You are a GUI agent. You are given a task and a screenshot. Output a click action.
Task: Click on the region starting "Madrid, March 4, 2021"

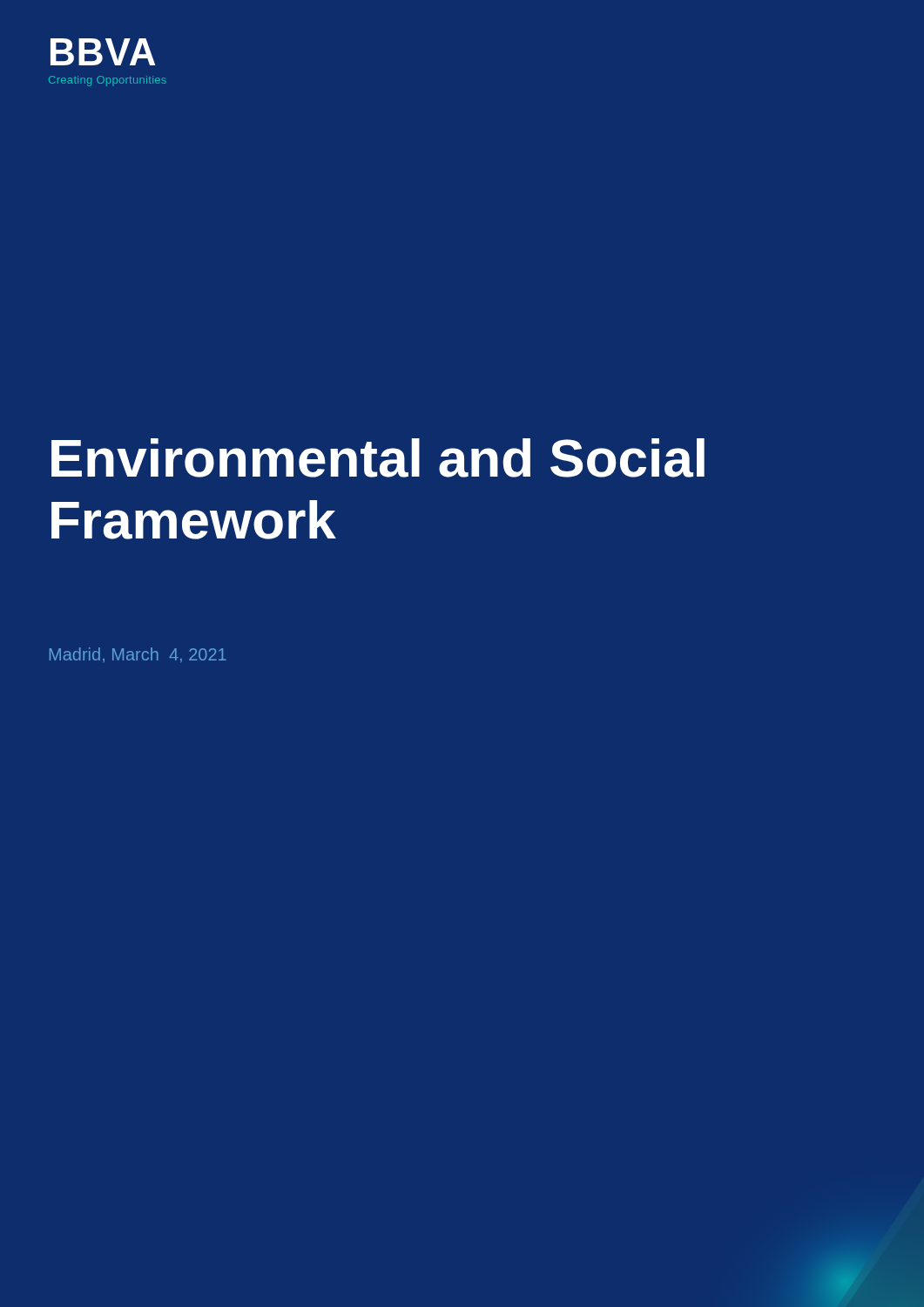click(137, 655)
